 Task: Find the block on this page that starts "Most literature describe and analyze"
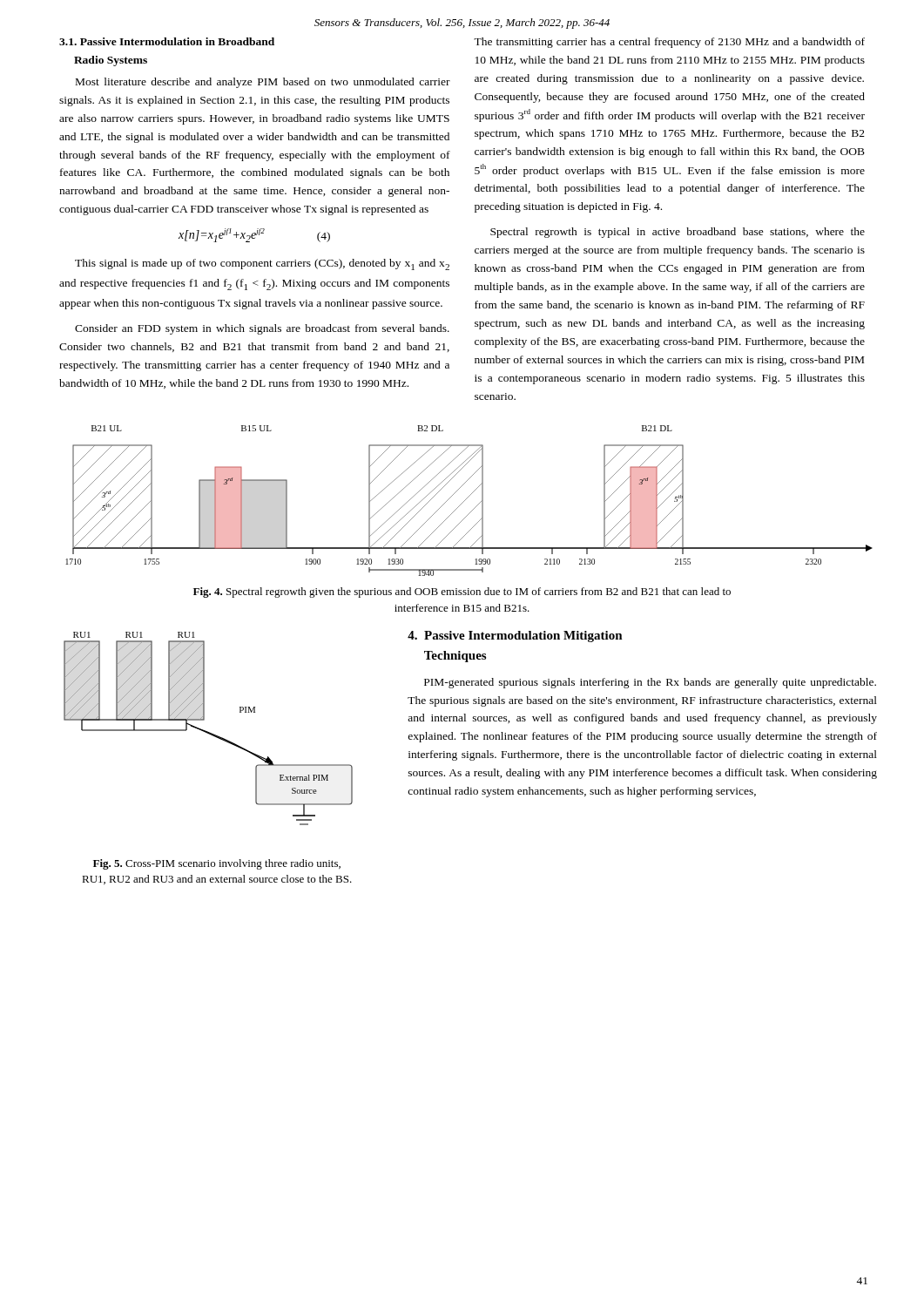[x=255, y=146]
